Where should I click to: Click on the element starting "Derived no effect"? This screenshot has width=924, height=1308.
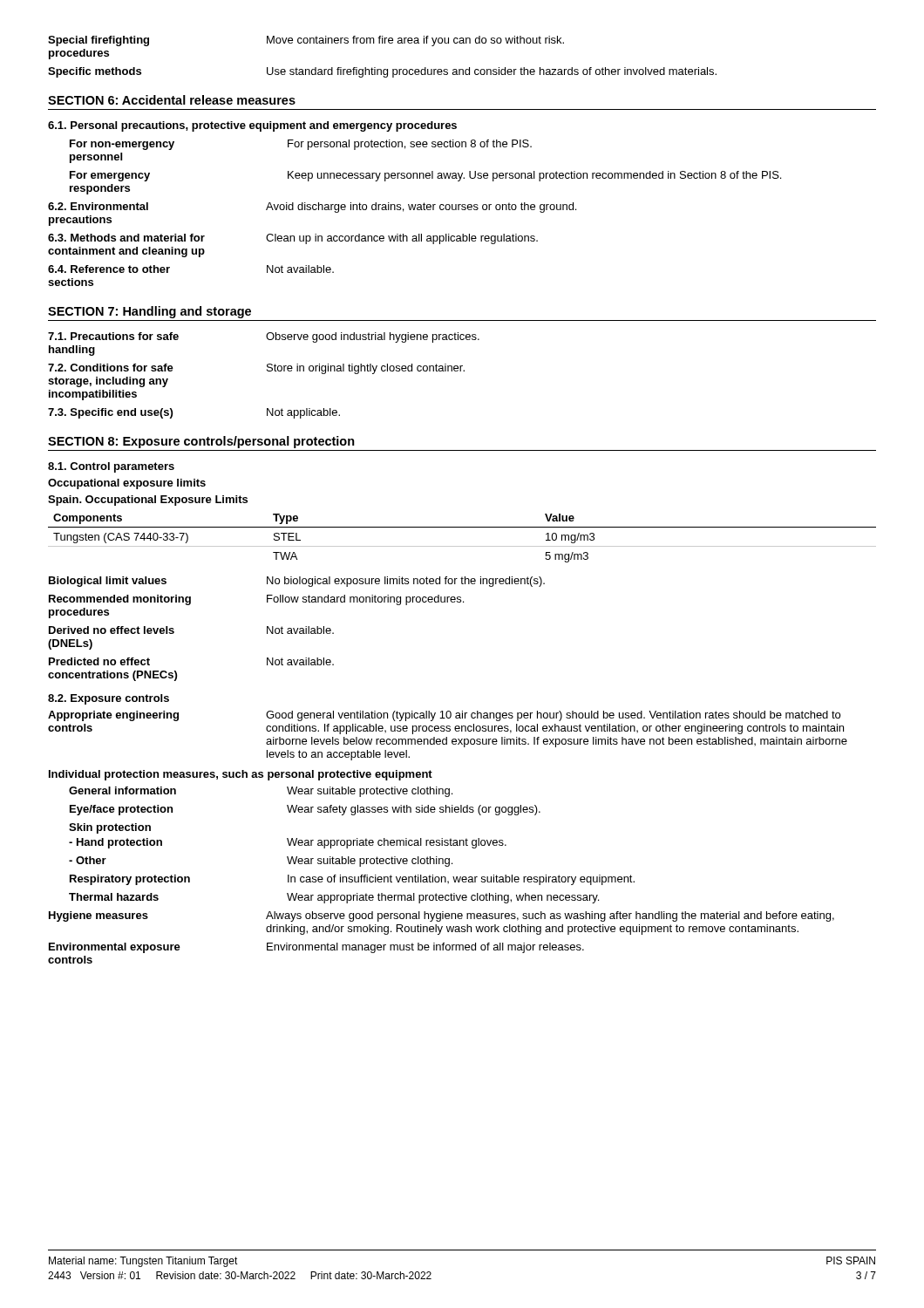99,630
